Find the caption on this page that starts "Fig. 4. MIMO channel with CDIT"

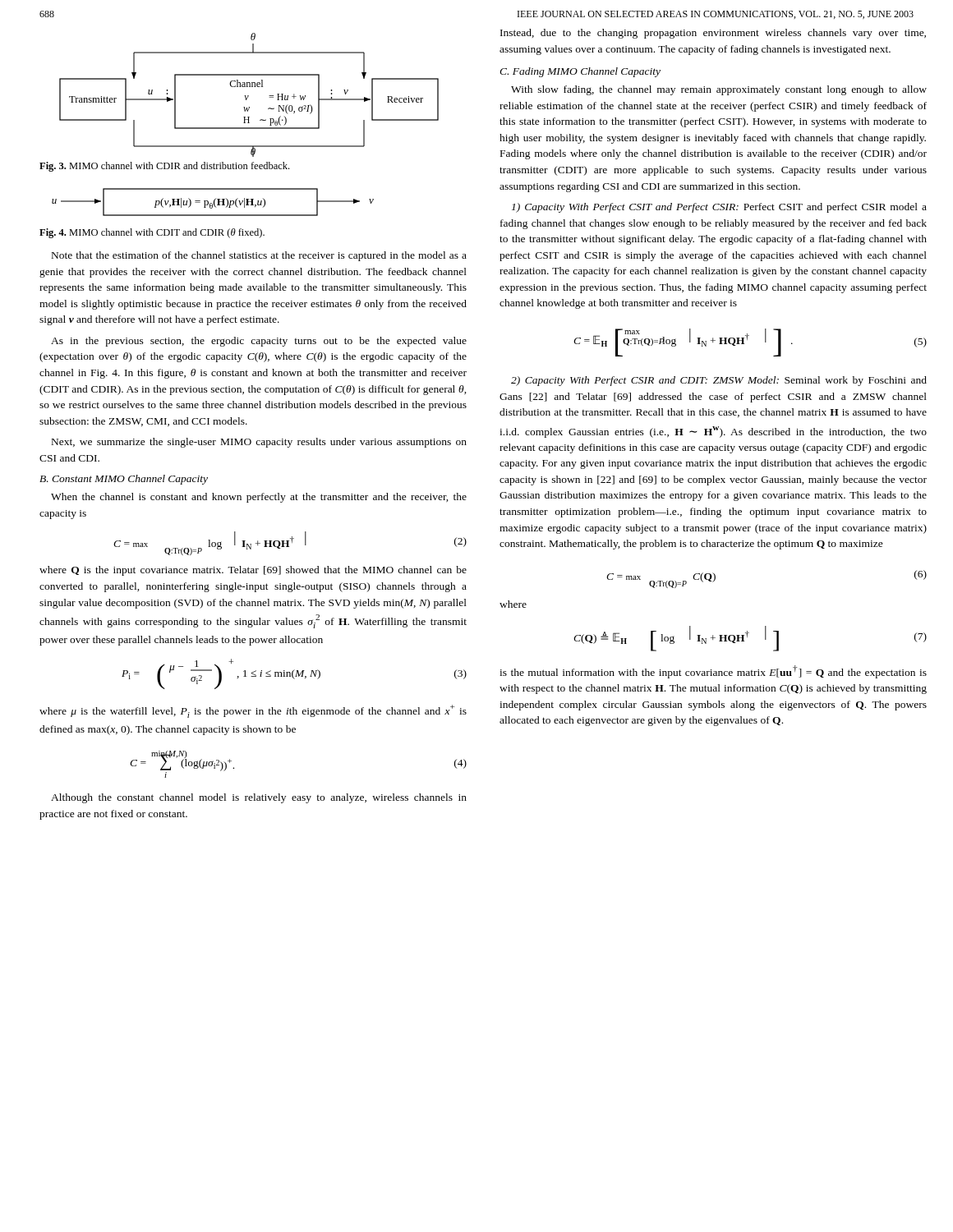click(x=152, y=232)
